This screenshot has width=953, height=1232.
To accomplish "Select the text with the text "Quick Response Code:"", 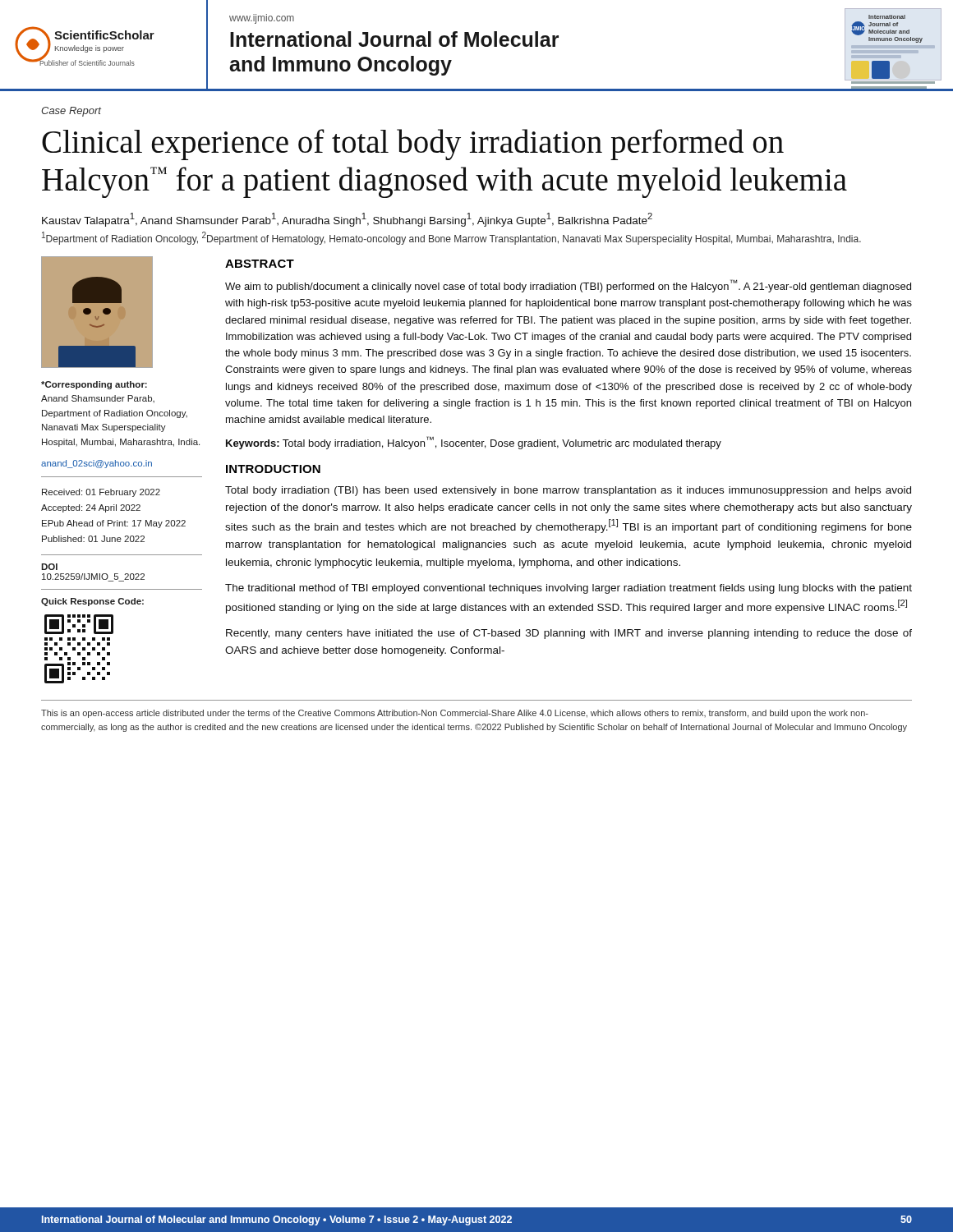I will tap(93, 601).
